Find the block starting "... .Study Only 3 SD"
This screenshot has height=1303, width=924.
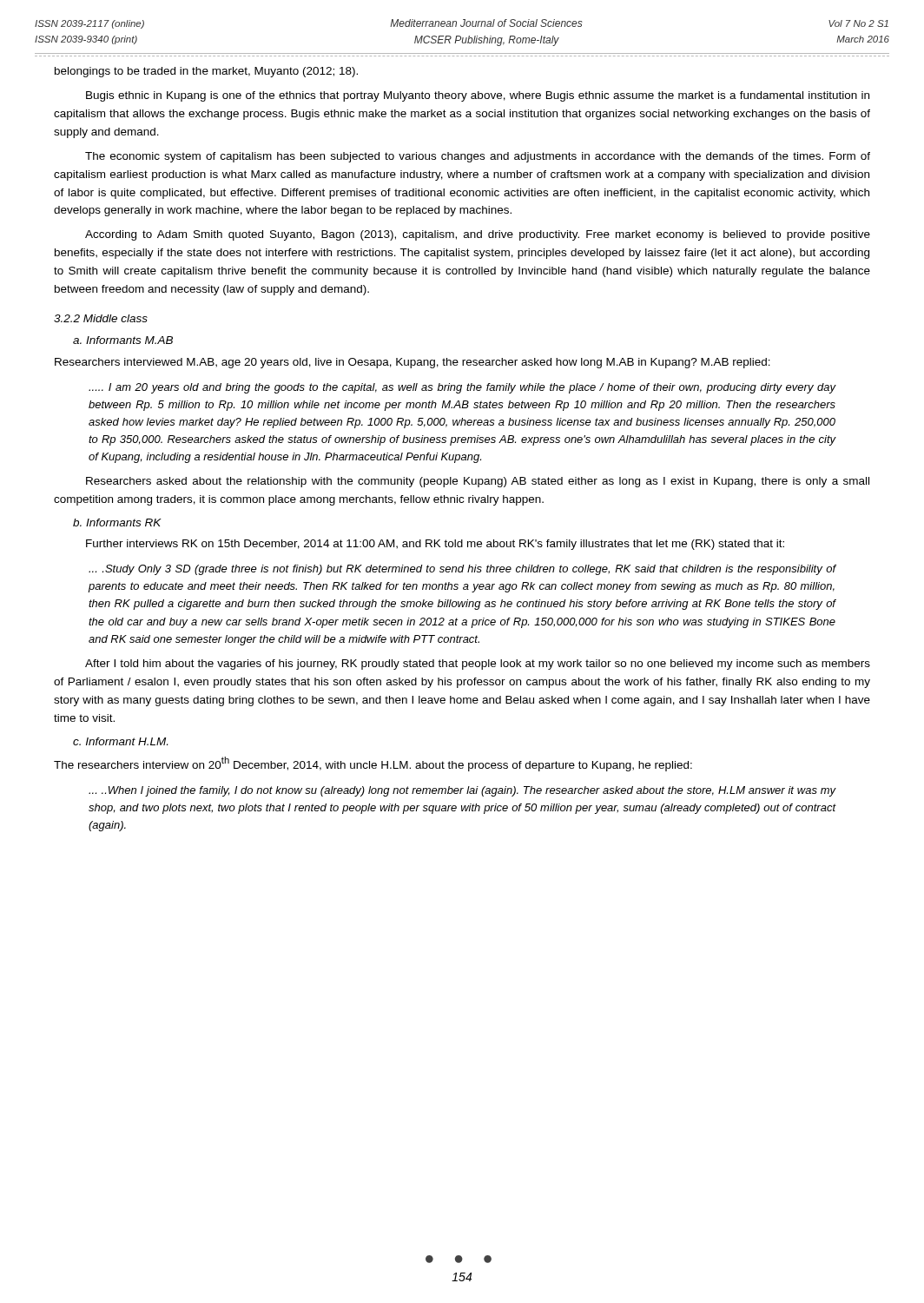point(462,604)
